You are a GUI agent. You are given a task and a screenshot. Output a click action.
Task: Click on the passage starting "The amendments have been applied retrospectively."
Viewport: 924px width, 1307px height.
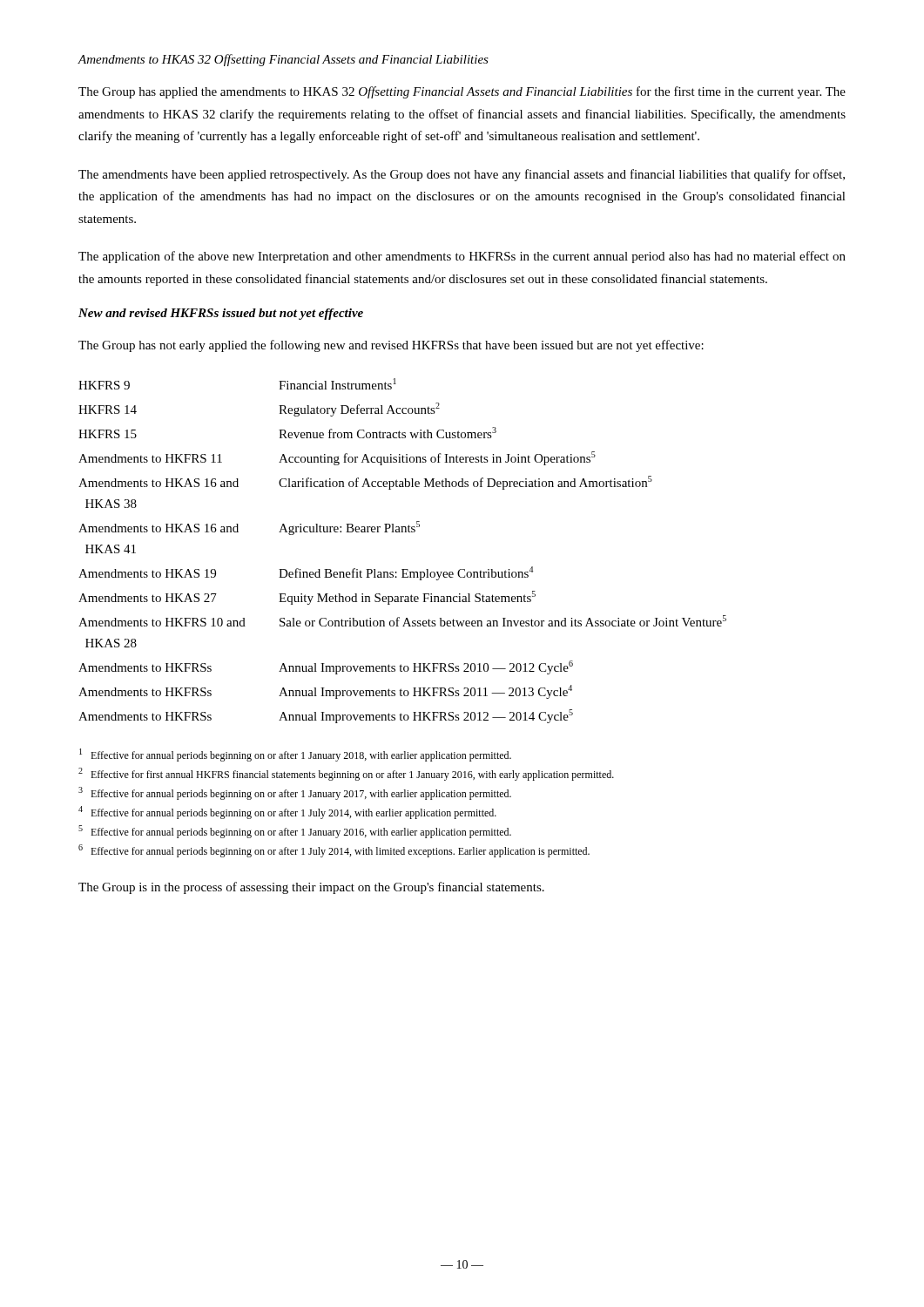coord(462,197)
